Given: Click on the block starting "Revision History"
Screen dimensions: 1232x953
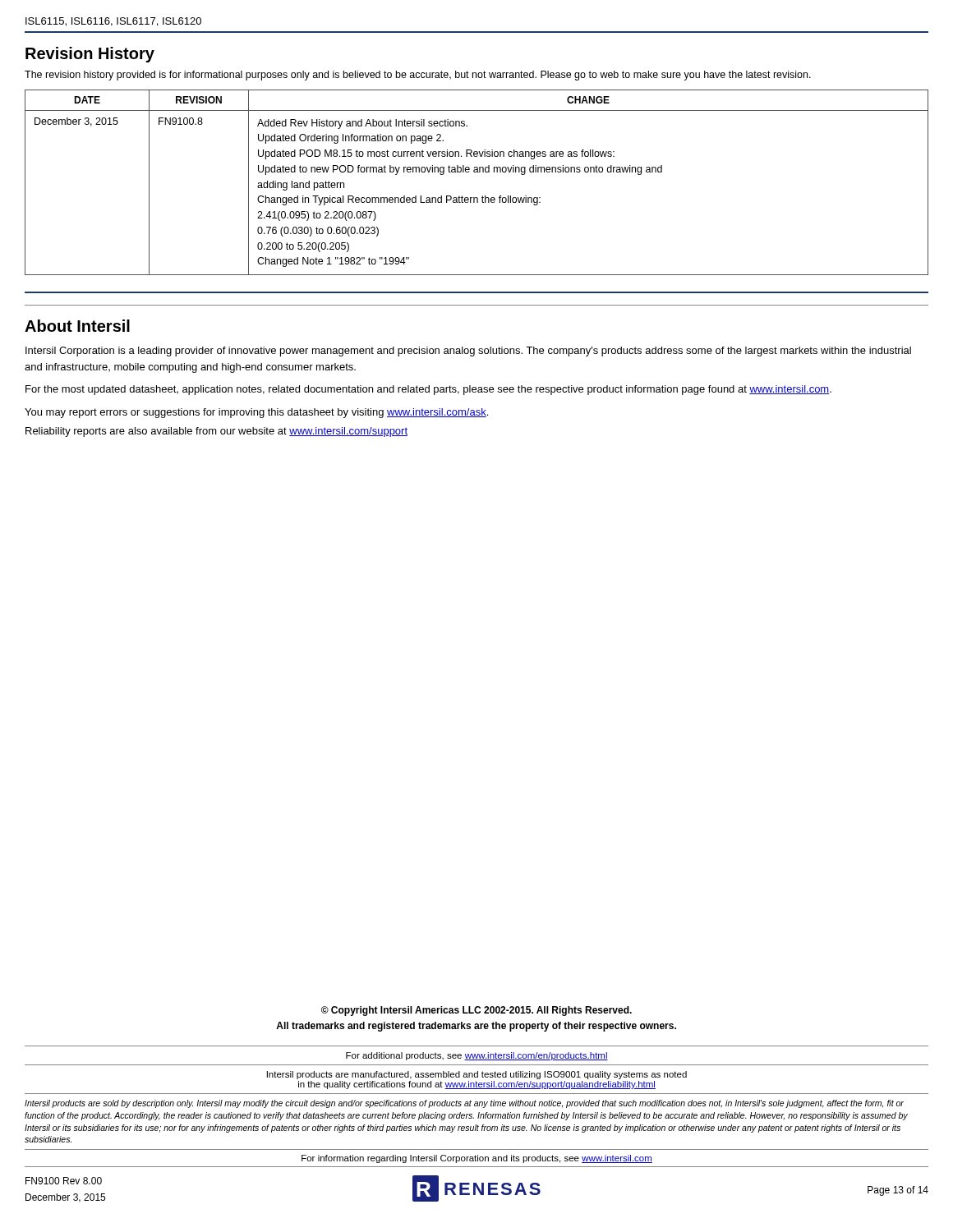Looking at the screenshot, I should (x=89, y=53).
